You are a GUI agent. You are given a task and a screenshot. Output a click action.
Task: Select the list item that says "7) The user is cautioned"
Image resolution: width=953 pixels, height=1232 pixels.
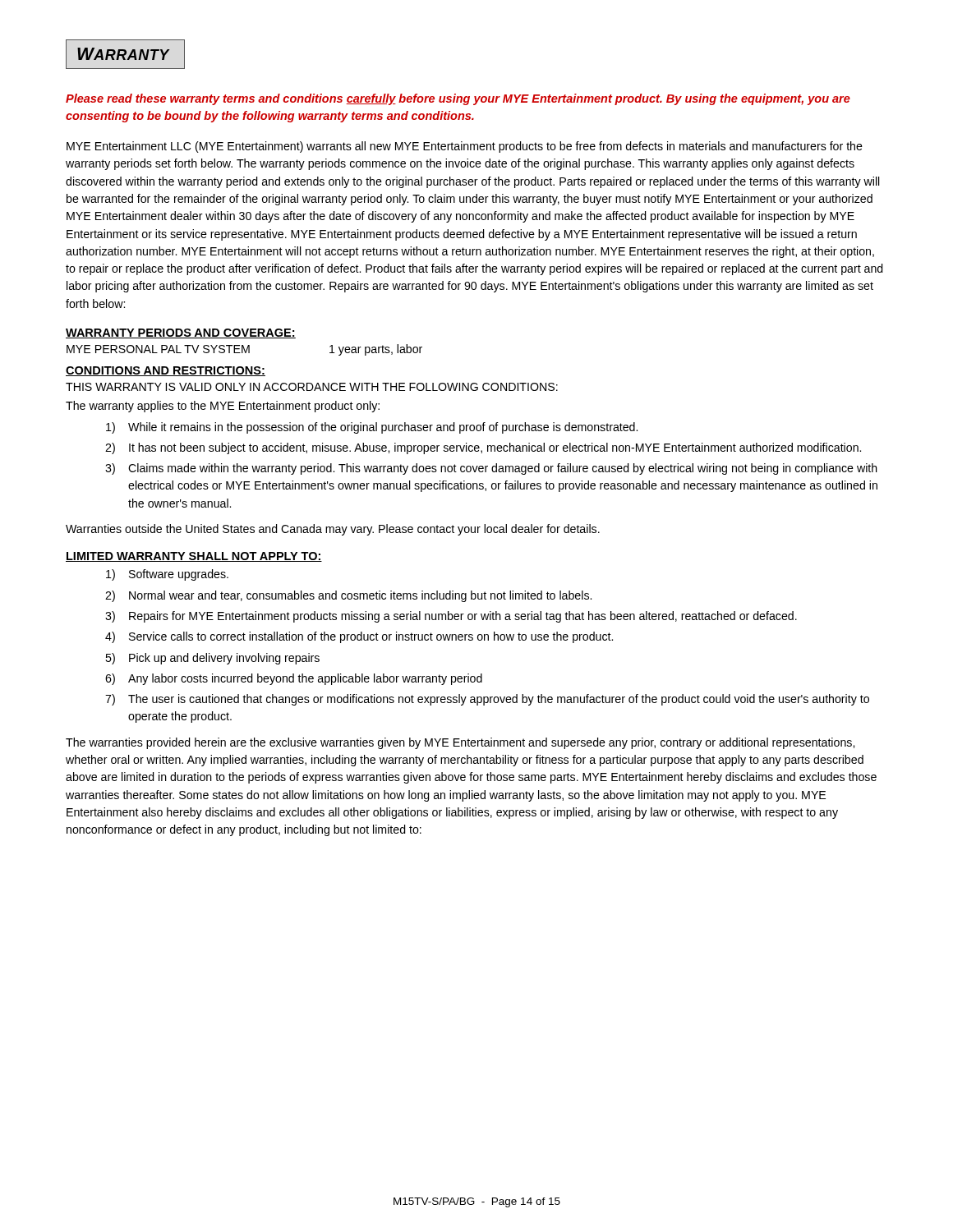tap(496, 708)
